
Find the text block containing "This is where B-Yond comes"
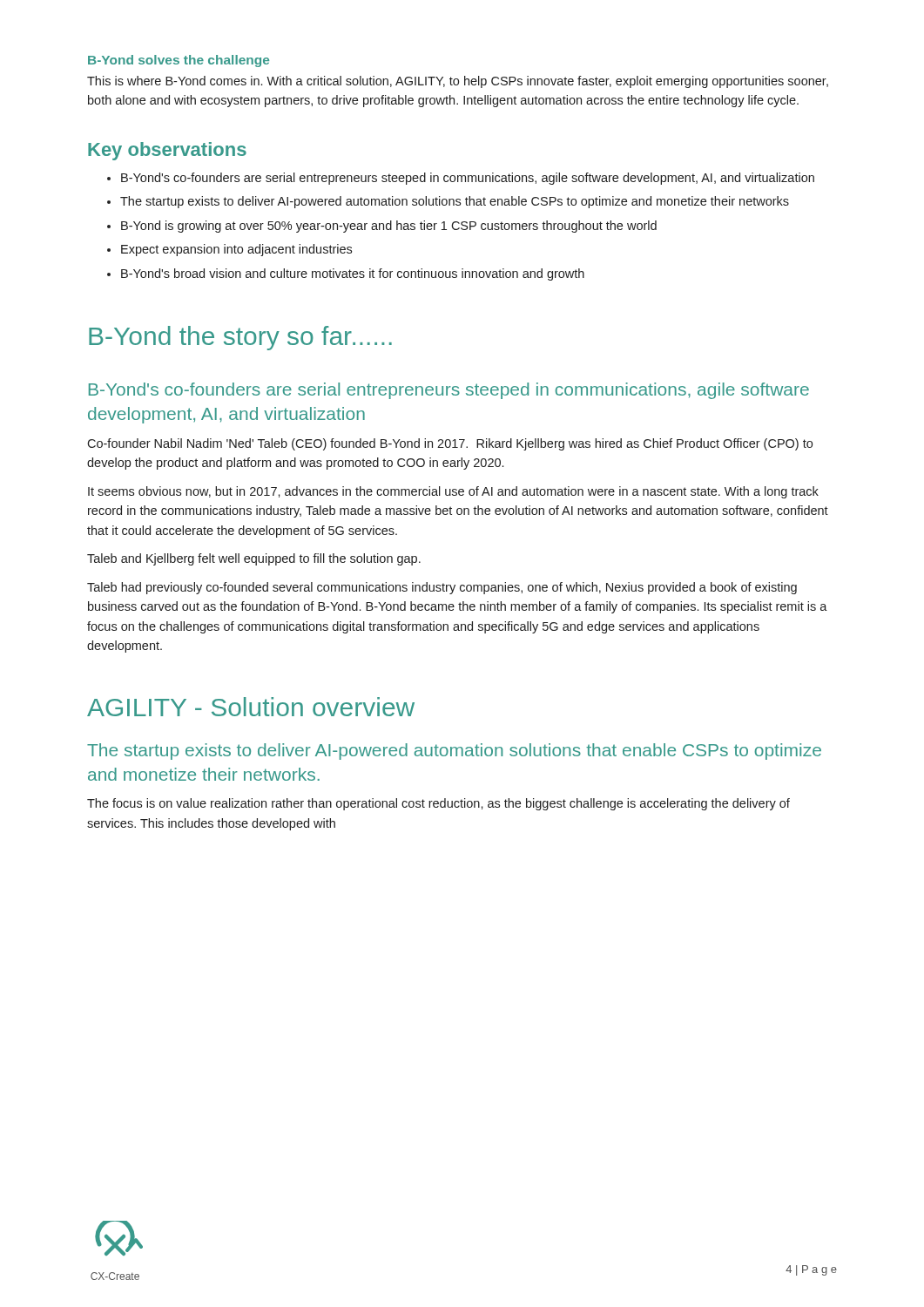[458, 91]
